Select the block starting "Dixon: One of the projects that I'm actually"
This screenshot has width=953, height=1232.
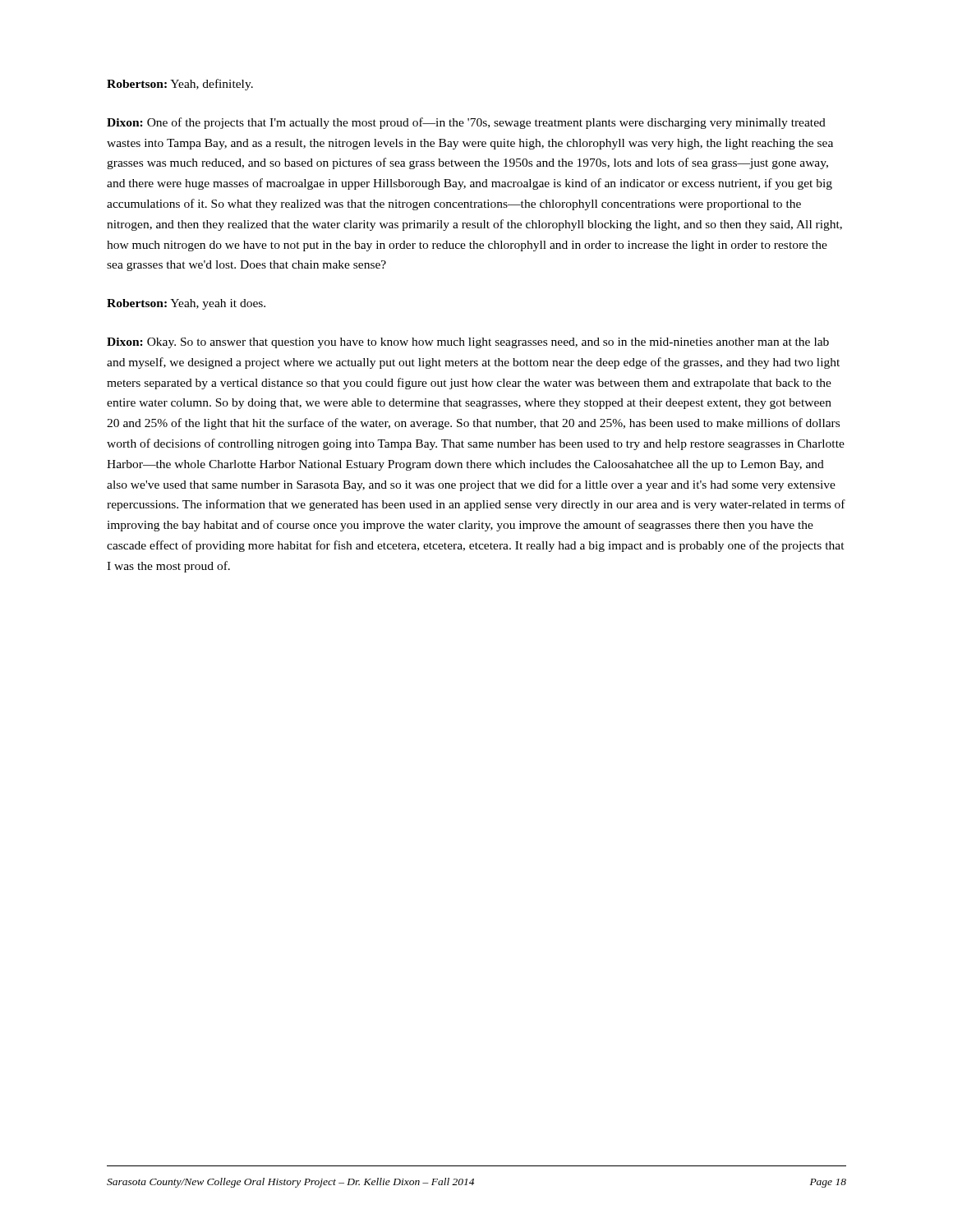[x=475, y=193]
